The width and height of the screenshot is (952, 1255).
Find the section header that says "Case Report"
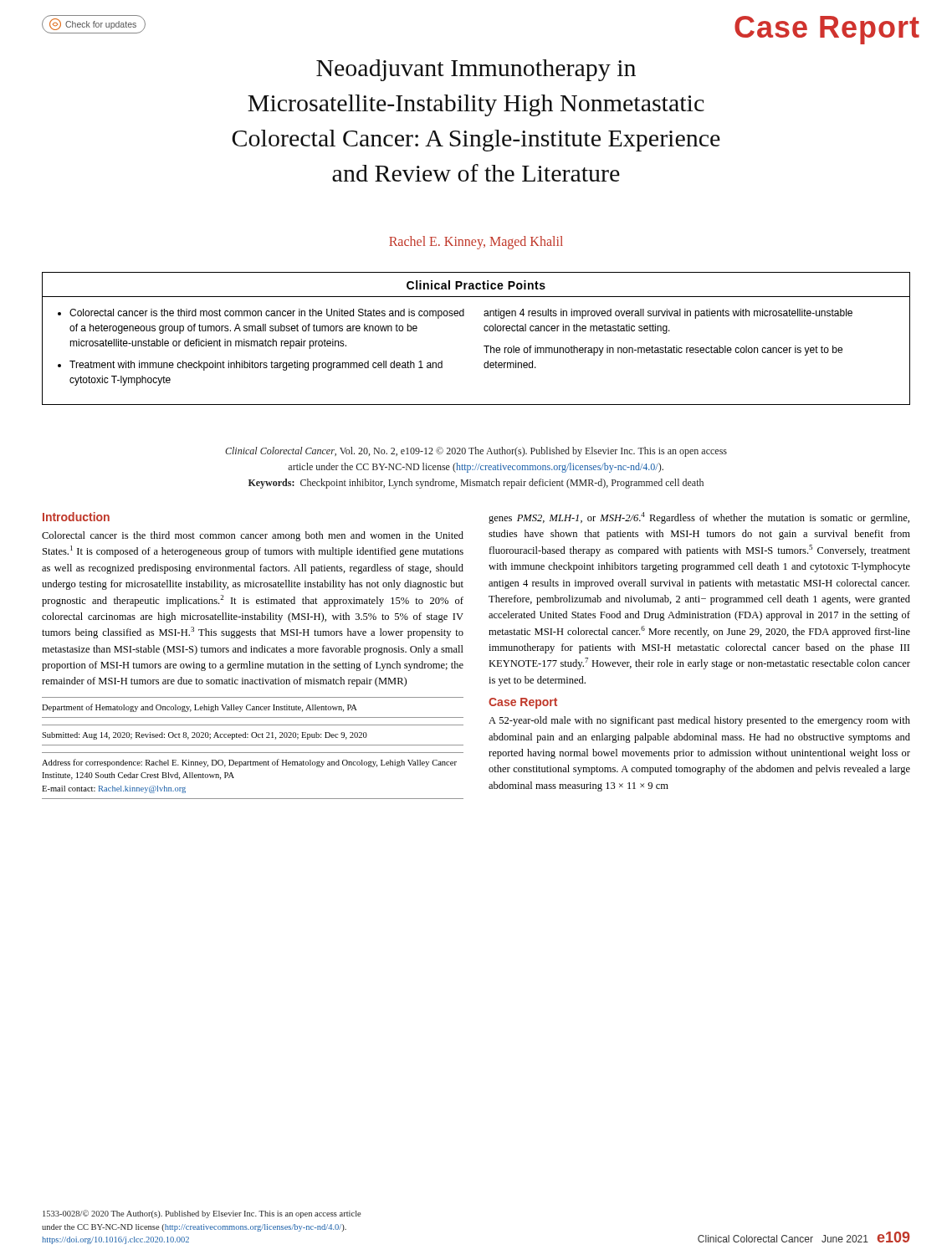523,702
